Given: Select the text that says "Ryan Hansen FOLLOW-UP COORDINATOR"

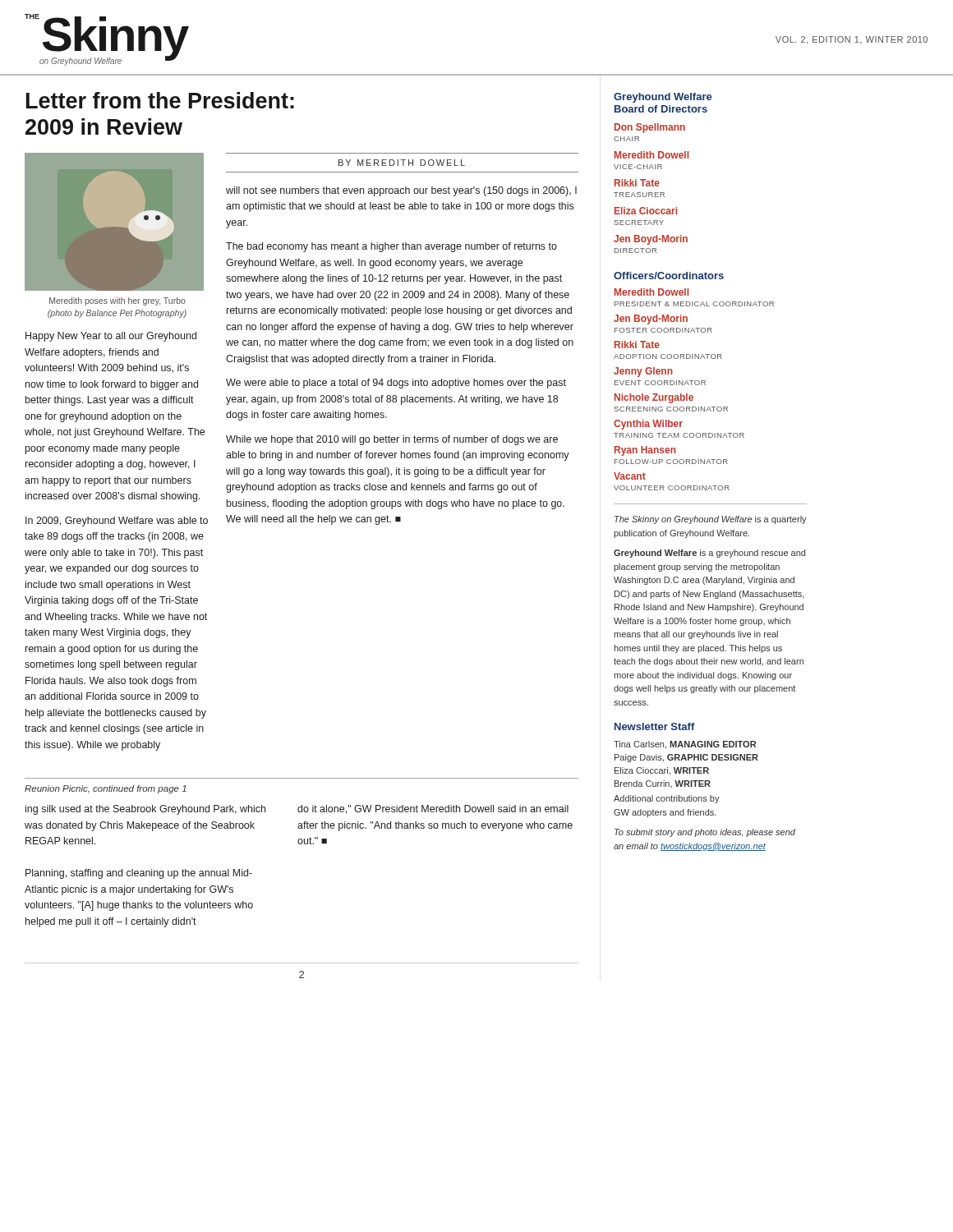Looking at the screenshot, I should click(710, 455).
